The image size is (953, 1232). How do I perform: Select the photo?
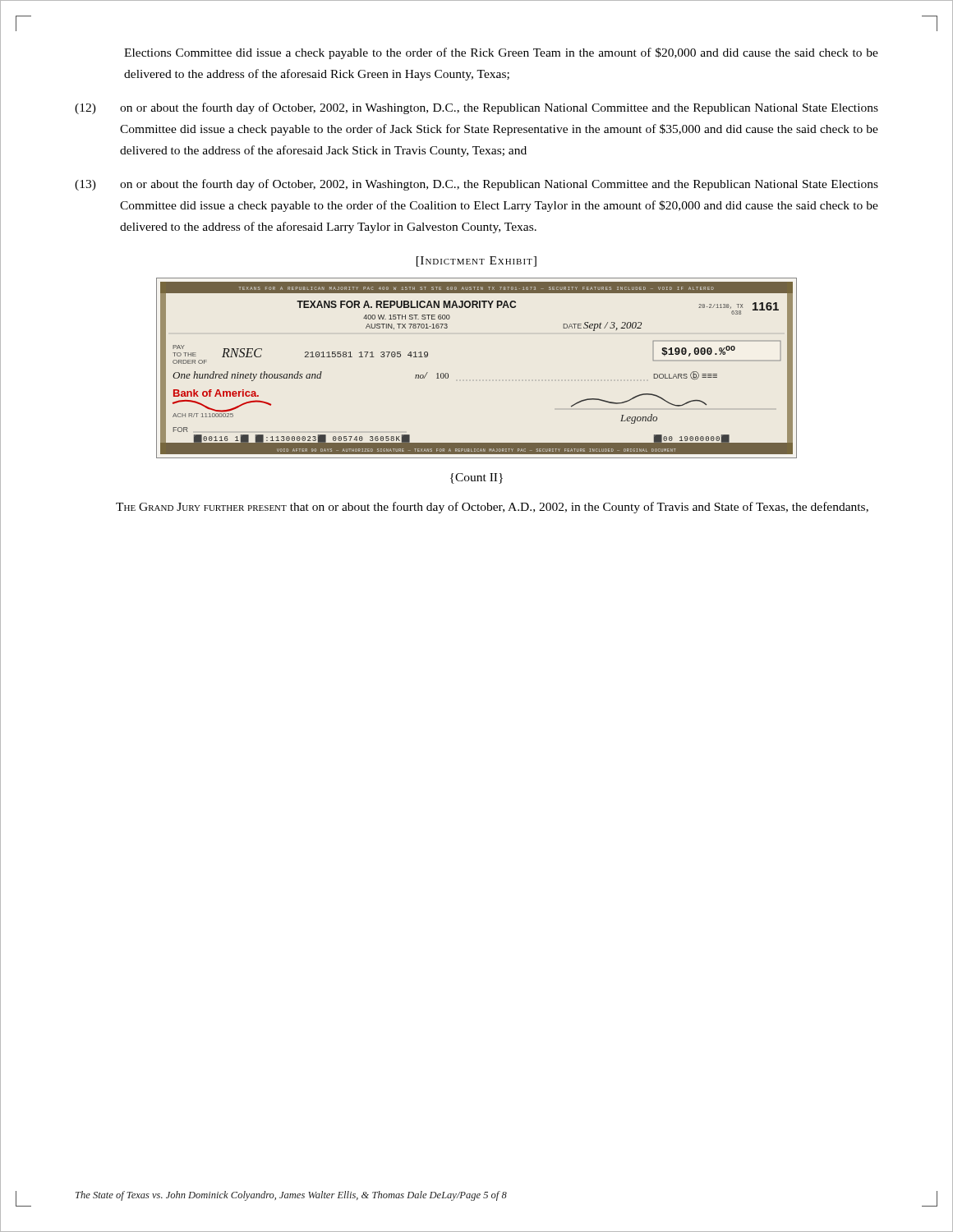[476, 368]
